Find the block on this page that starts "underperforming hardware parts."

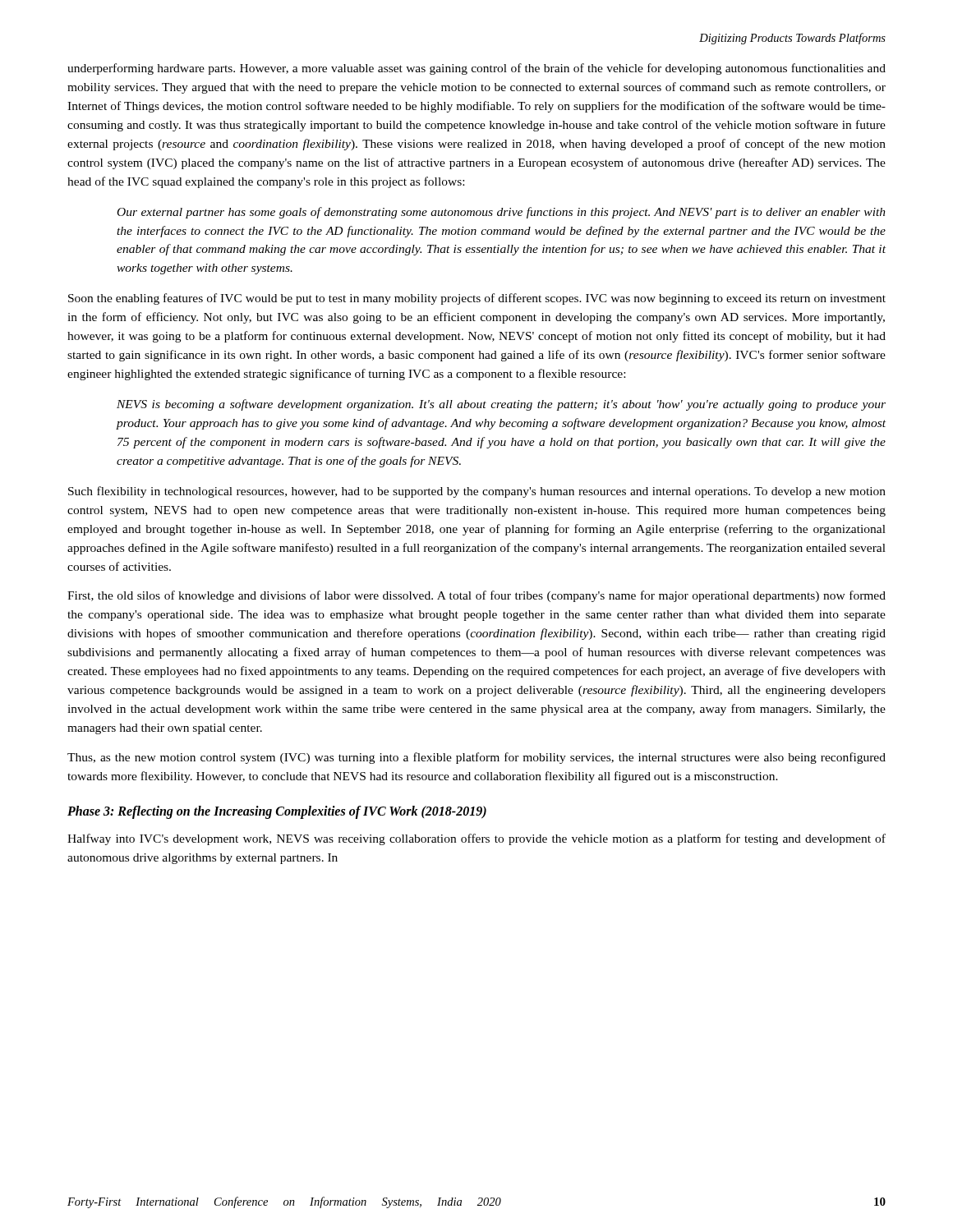476,124
